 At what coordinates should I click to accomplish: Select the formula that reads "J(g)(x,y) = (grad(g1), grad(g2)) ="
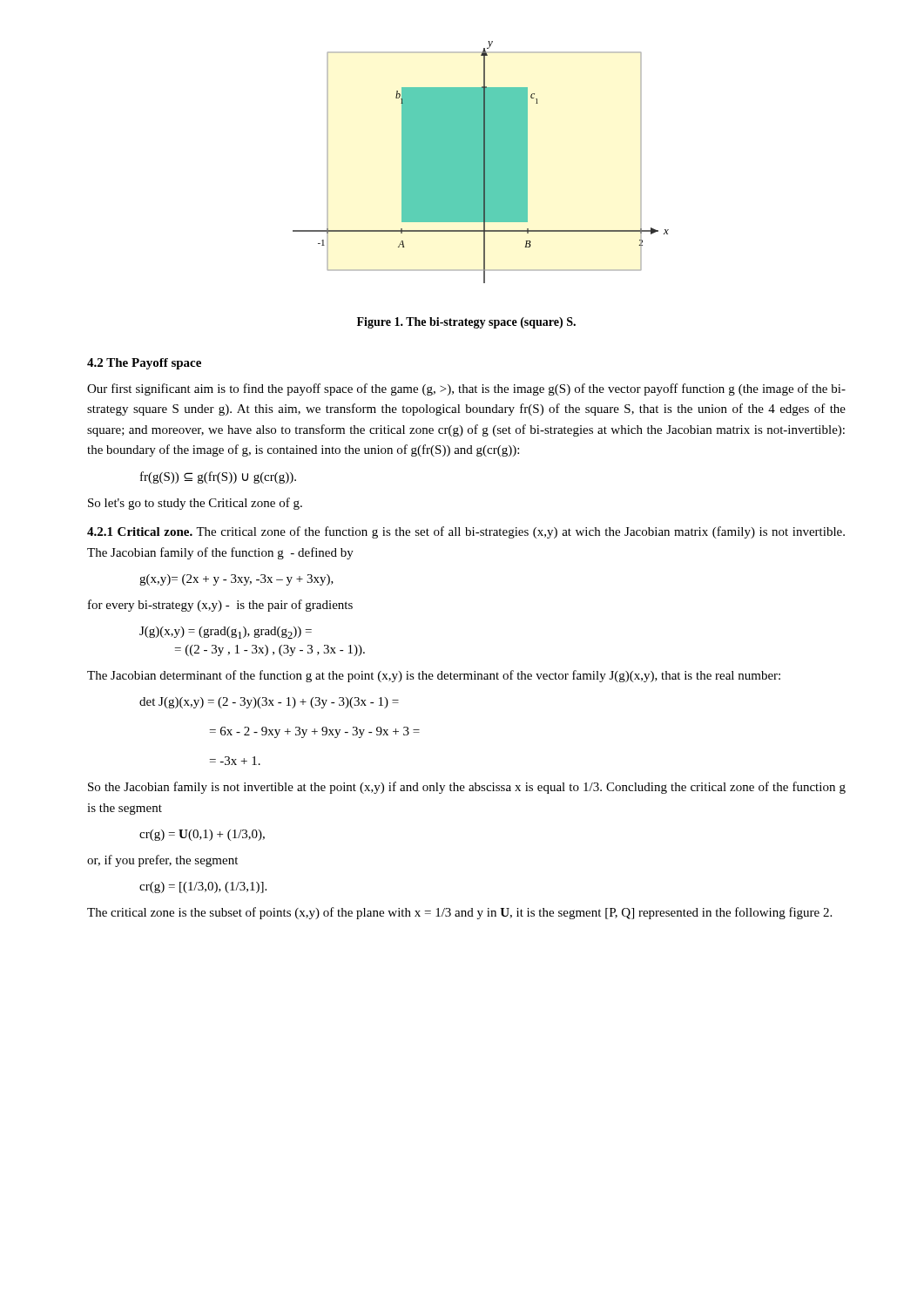click(x=252, y=640)
